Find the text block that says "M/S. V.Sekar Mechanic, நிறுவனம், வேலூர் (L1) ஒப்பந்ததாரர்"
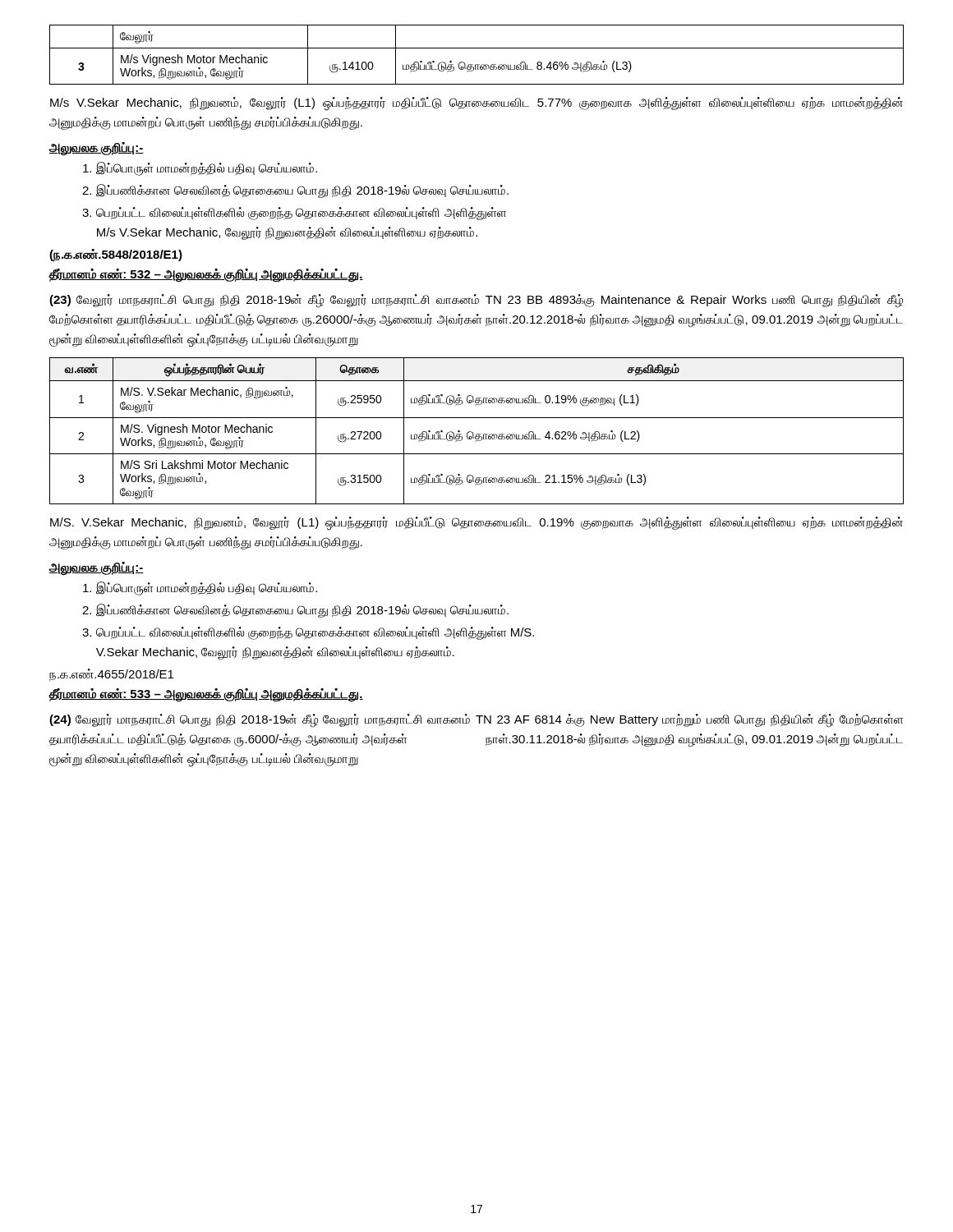The width and height of the screenshot is (953, 1232). tap(476, 532)
